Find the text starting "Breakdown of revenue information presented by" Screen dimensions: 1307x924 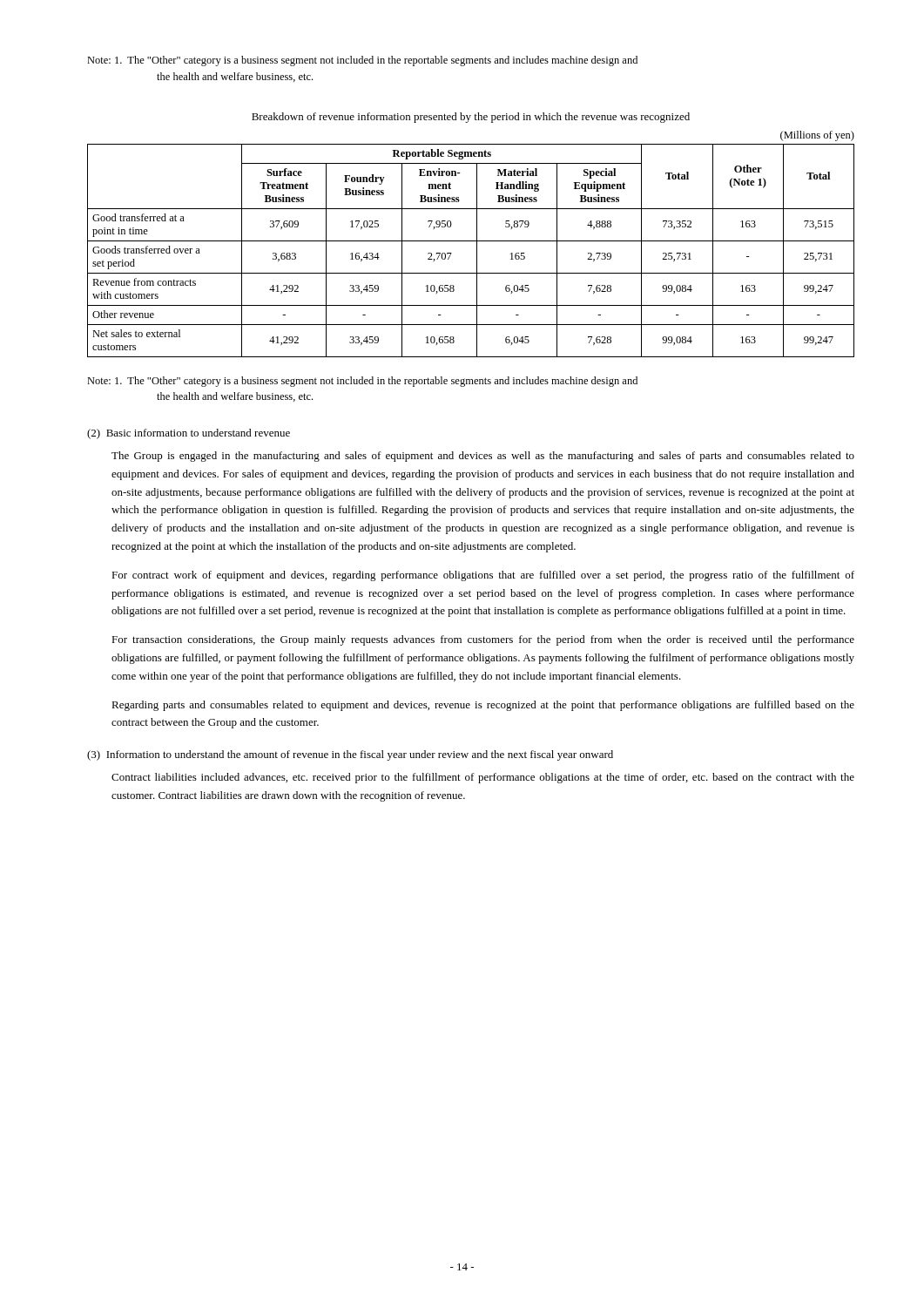[x=471, y=116]
